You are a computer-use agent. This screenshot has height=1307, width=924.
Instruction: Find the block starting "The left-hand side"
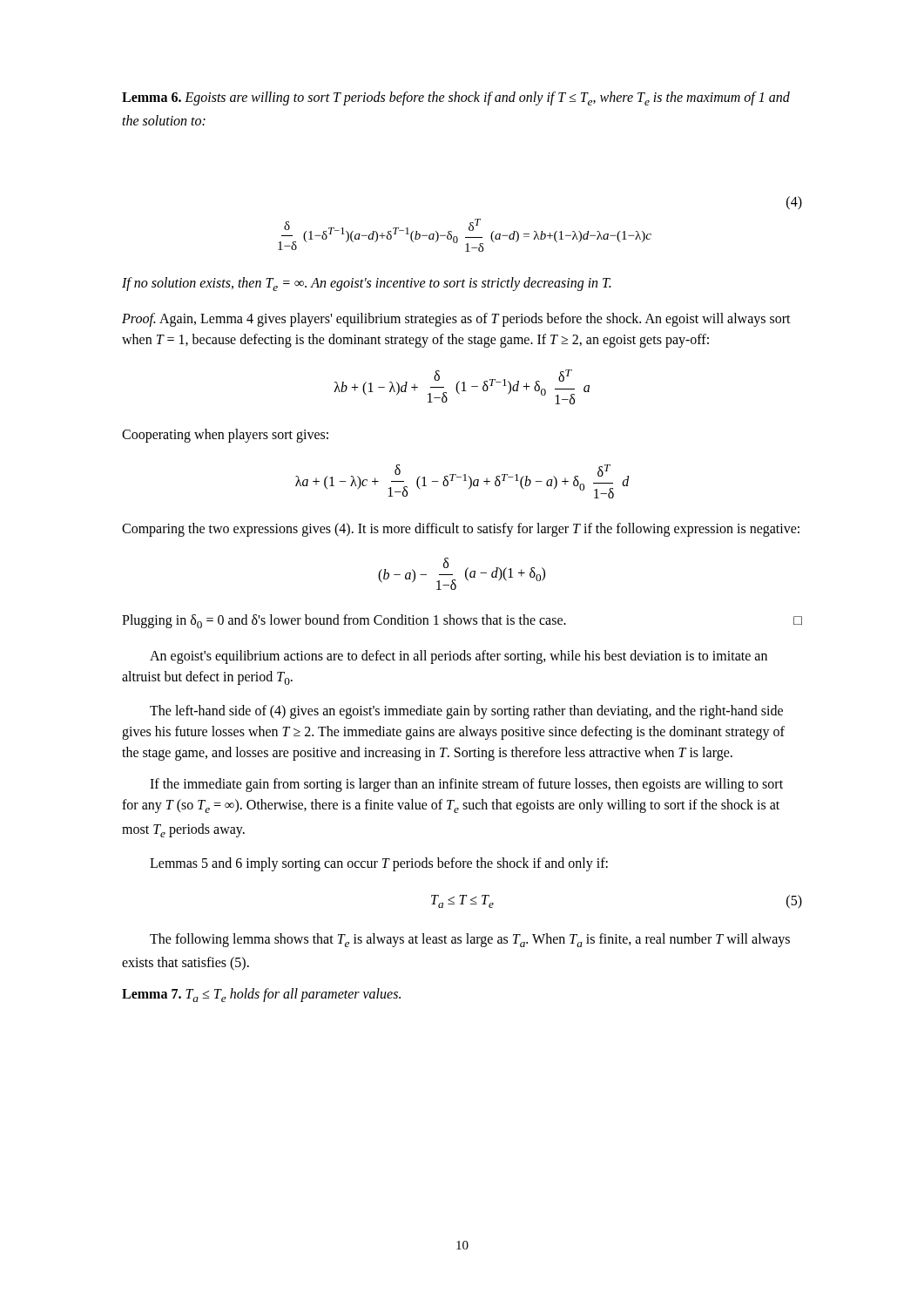click(453, 732)
